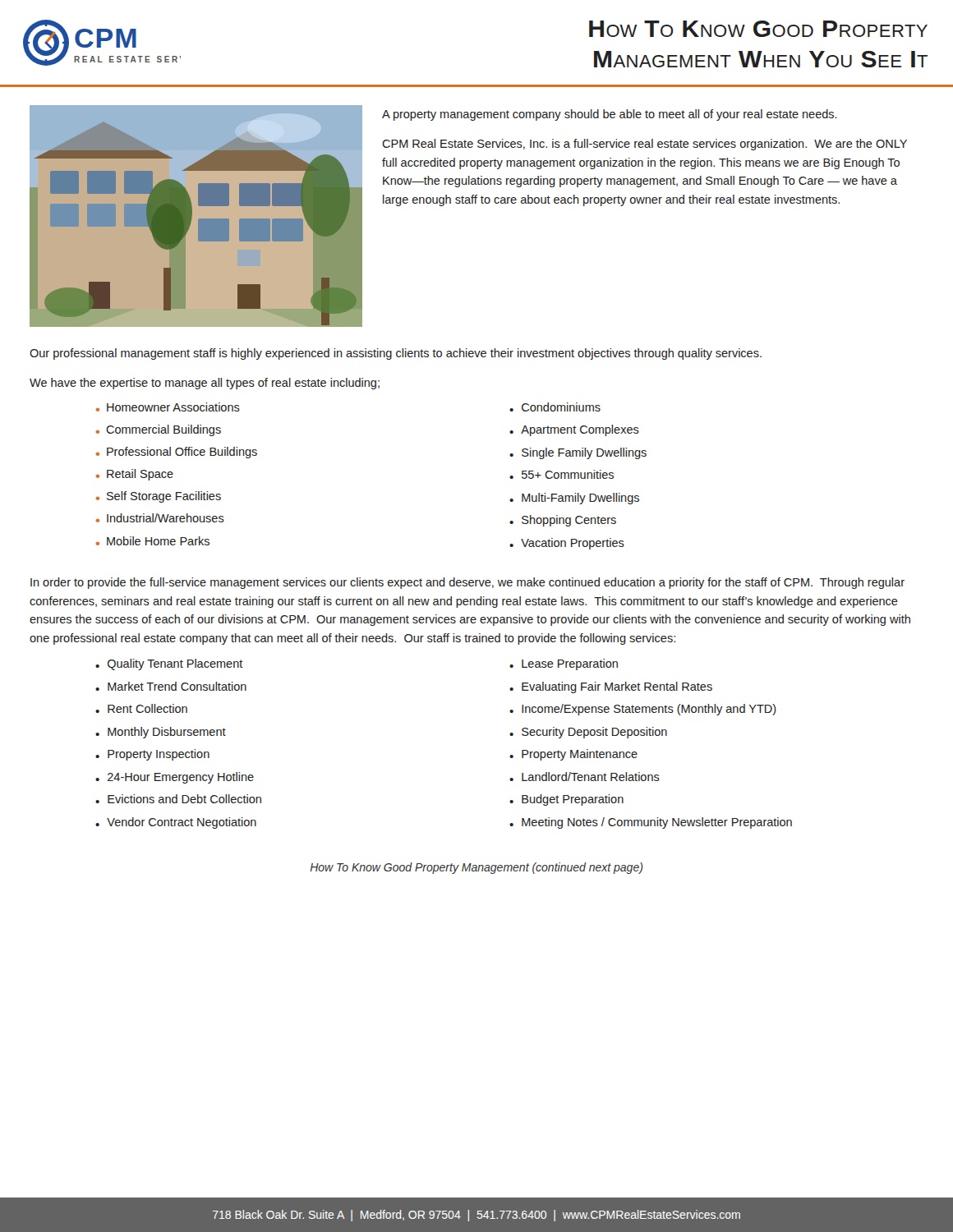Find the passage starting "• Quality Tenant"

pos(169,667)
